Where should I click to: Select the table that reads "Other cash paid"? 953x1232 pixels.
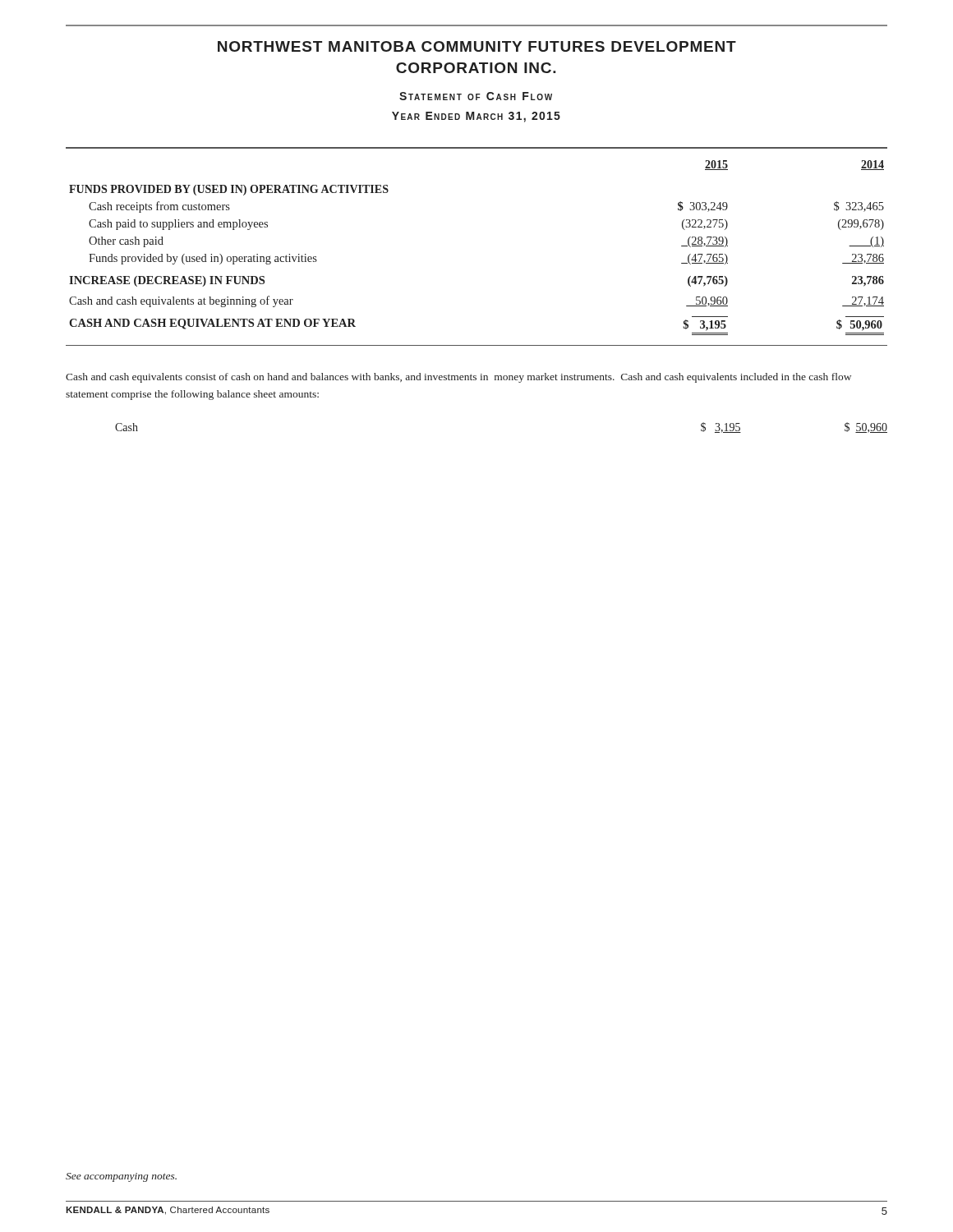476,247
